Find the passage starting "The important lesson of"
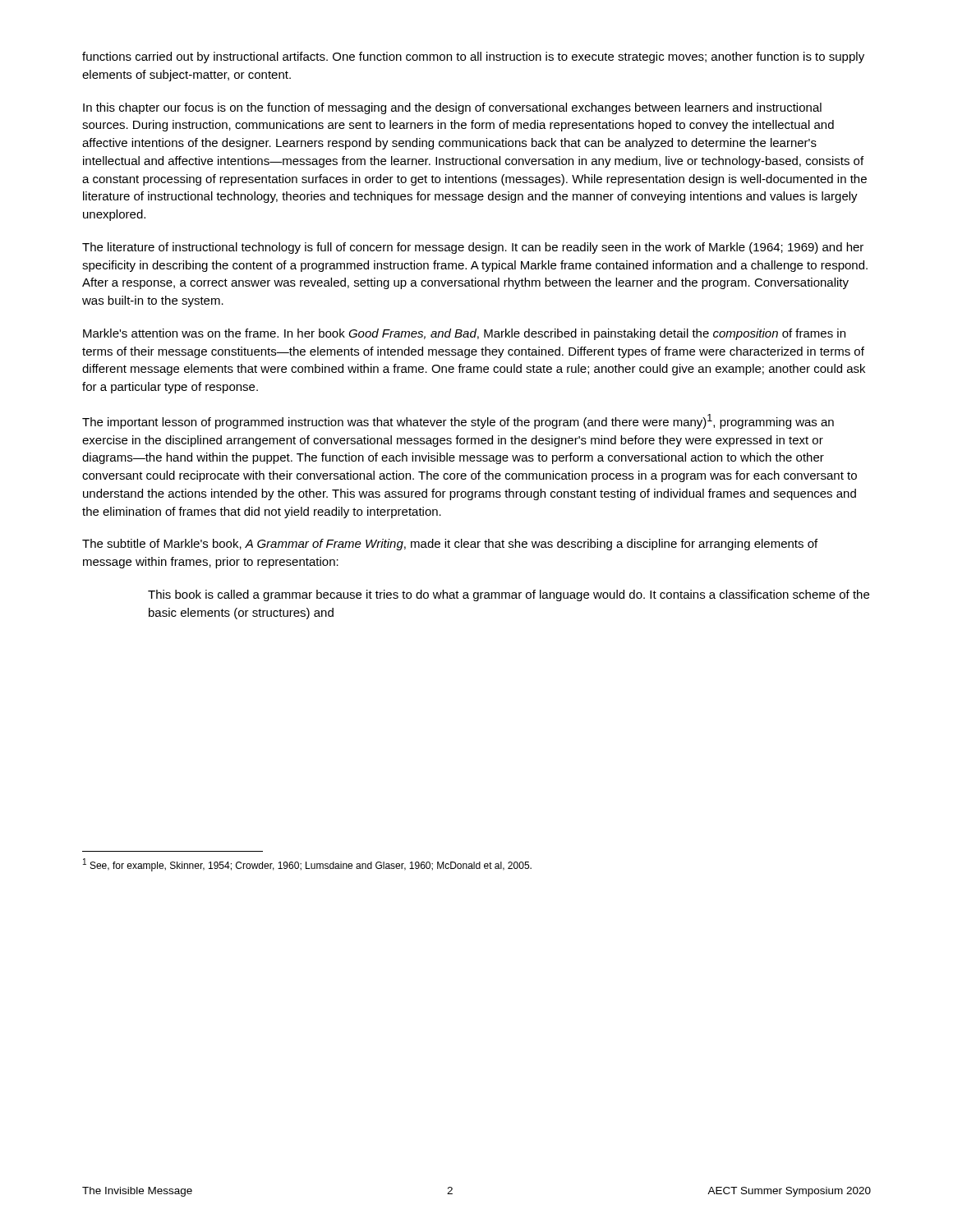The height and width of the screenshot is (1232, 953). tap(470, 465)
